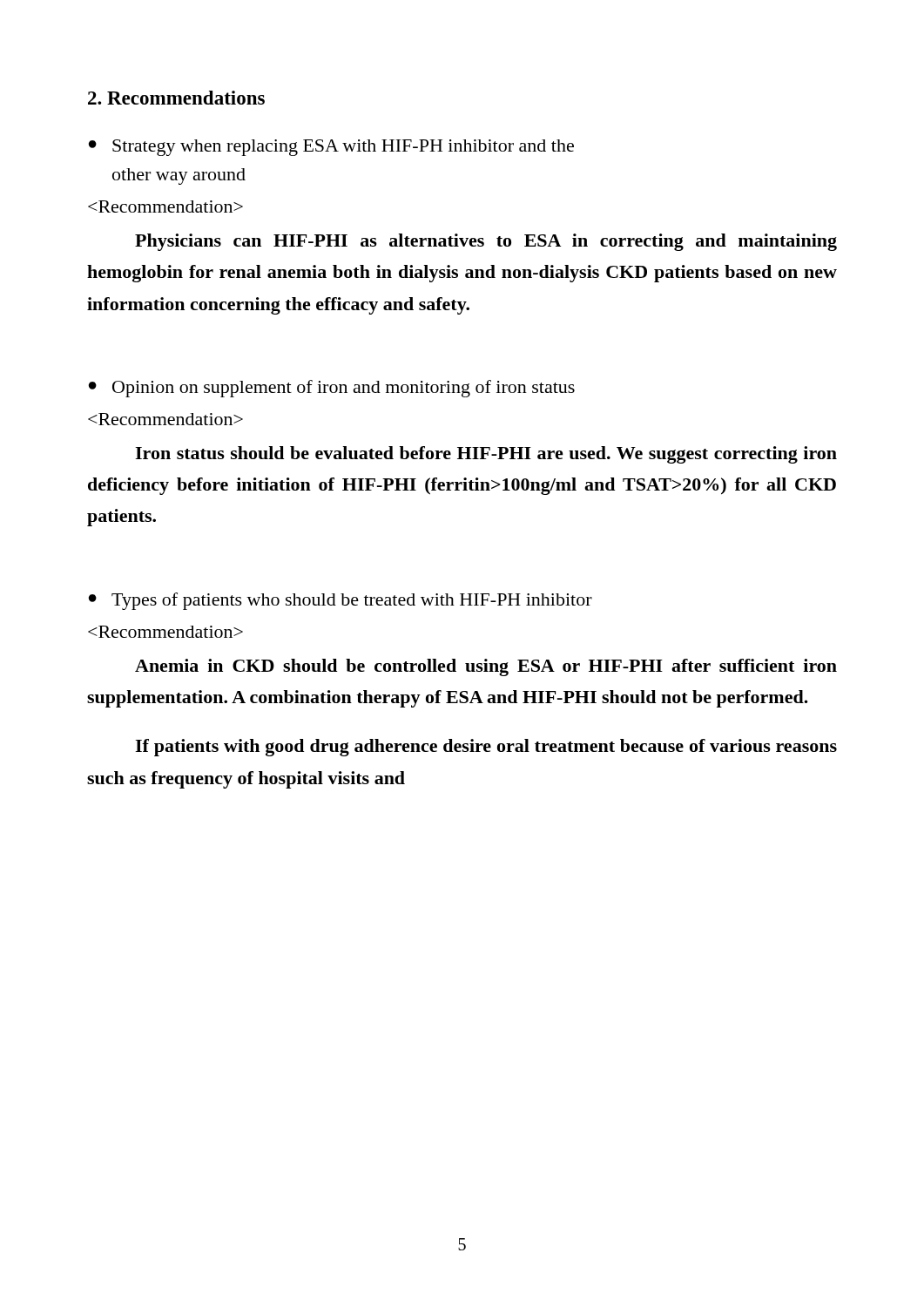Navigate to the text starting "● Types of"
924x1307 pixels.
(x=339, y=599)
